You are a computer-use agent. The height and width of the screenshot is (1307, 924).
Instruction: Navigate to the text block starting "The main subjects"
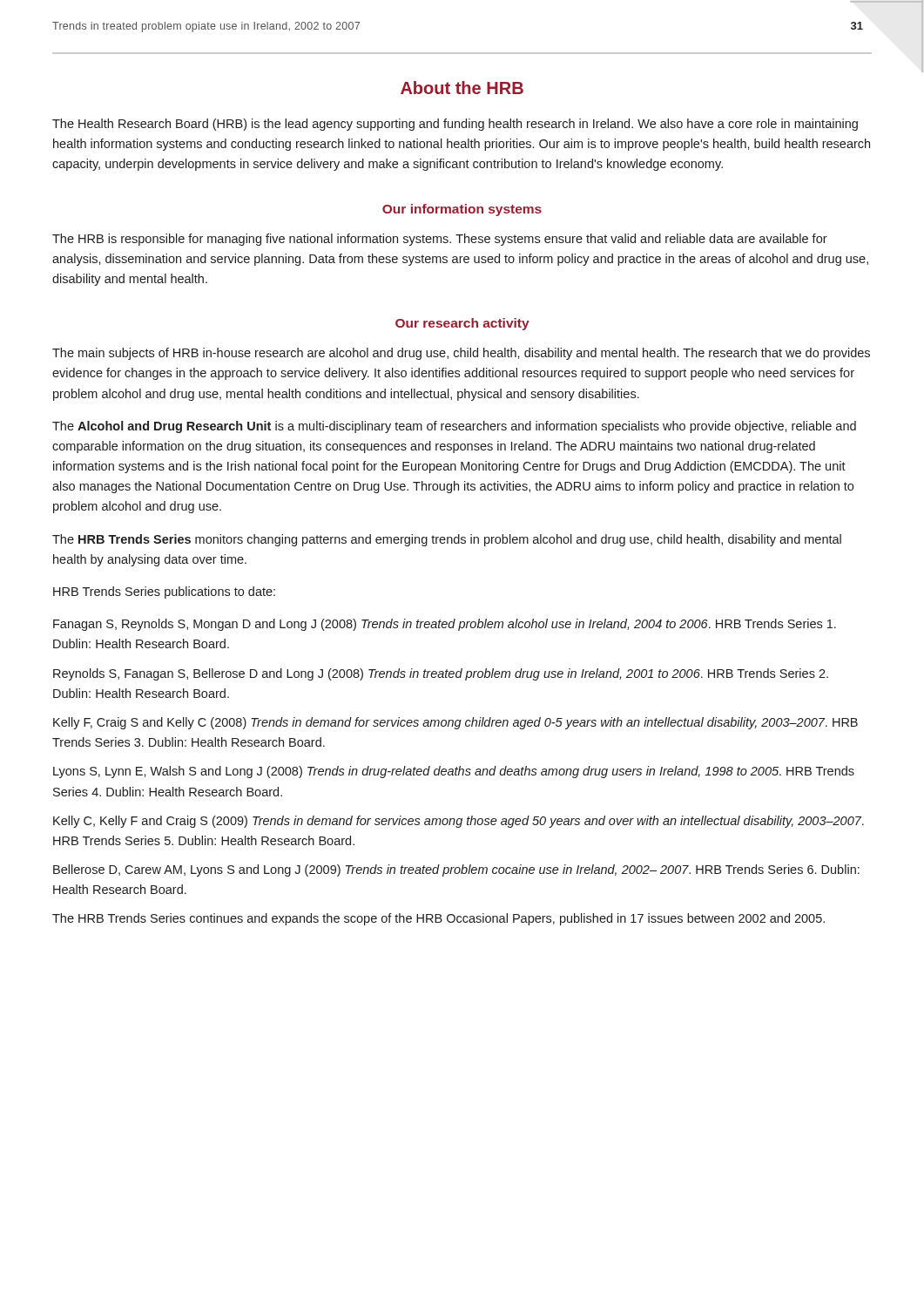461,373
